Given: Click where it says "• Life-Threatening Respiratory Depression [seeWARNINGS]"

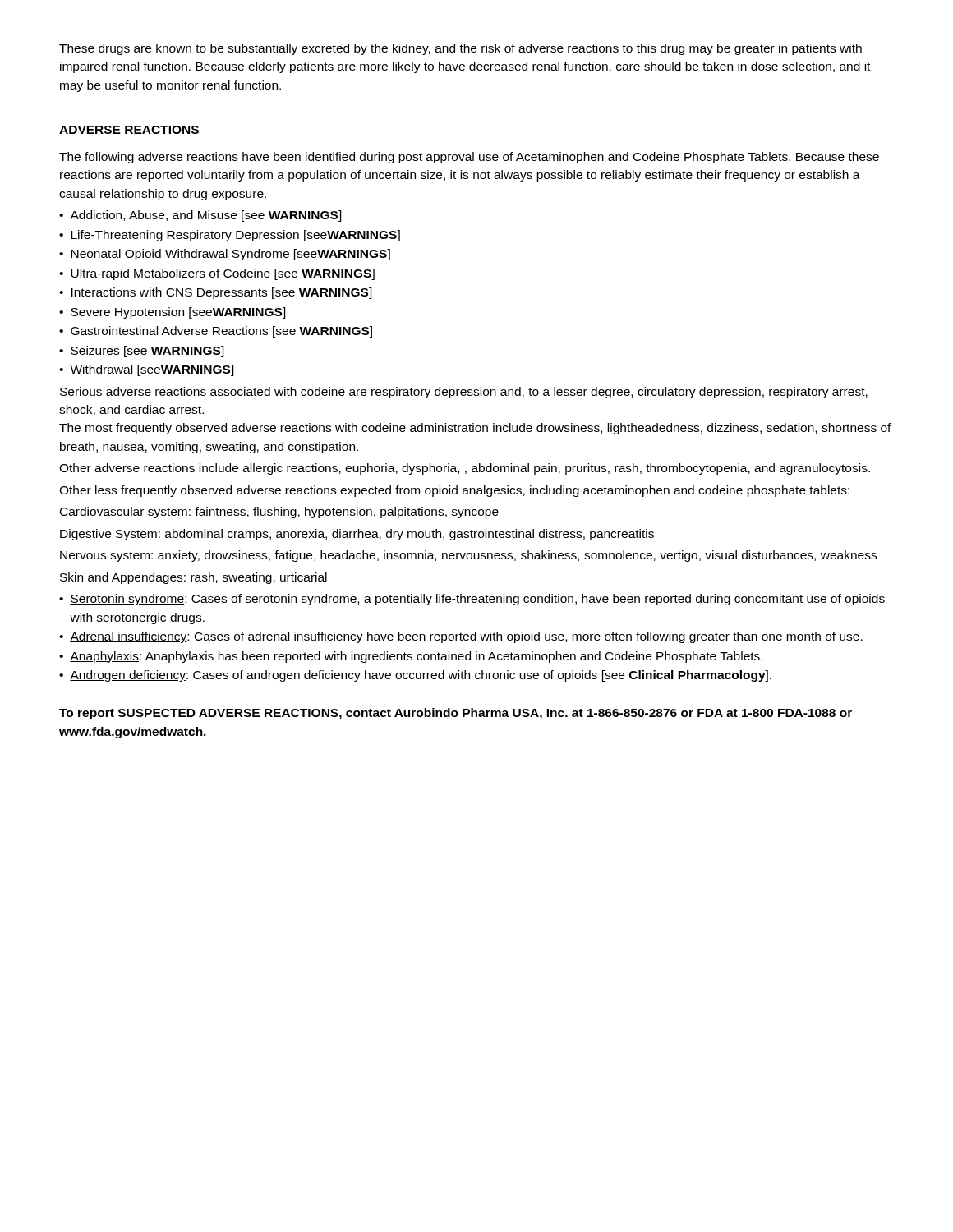Looking at the screenshot, I should coord(230,235).
